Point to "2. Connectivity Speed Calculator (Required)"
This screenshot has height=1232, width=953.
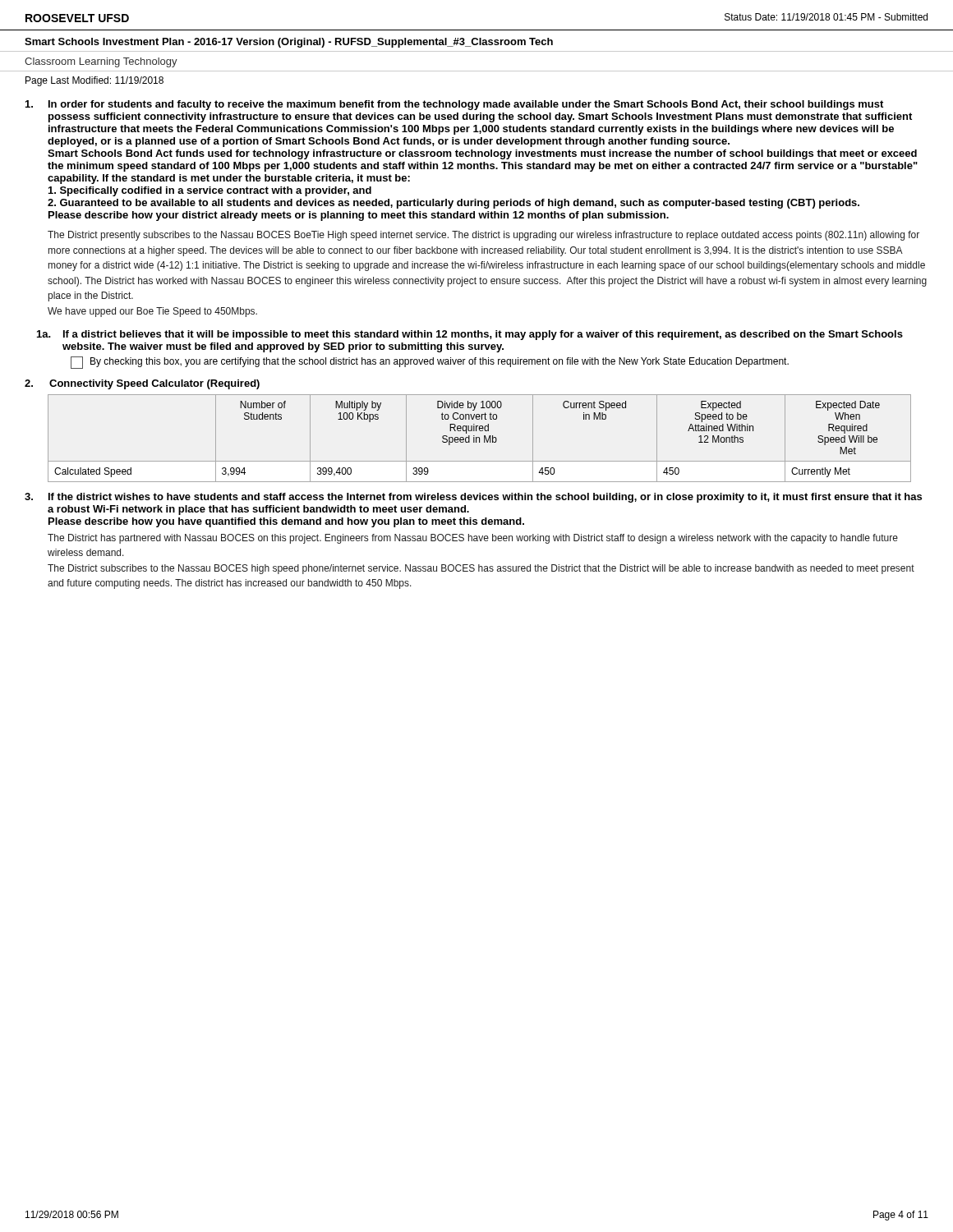click(142, 383)
